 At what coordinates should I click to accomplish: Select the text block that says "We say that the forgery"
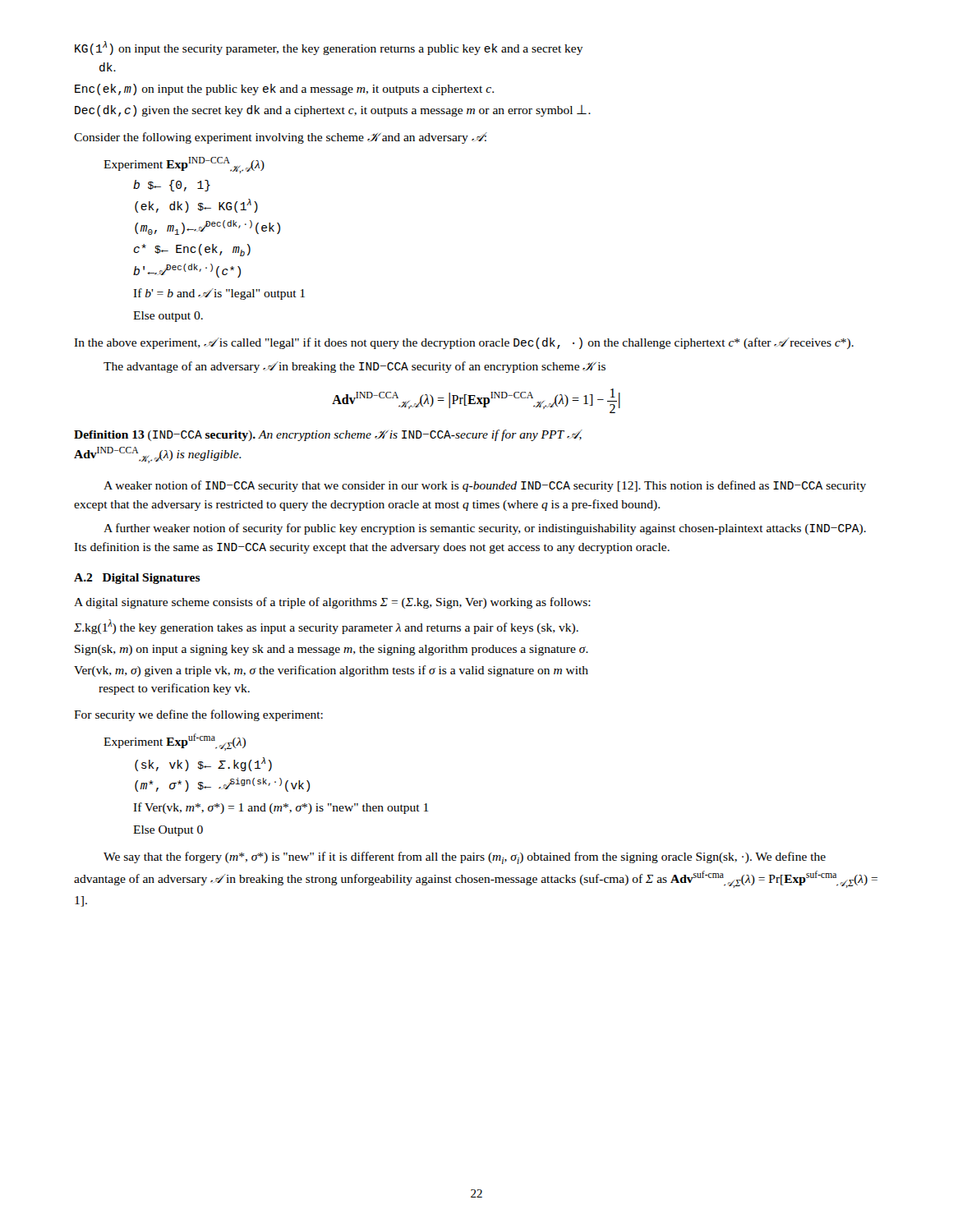[x=476, y=878]
